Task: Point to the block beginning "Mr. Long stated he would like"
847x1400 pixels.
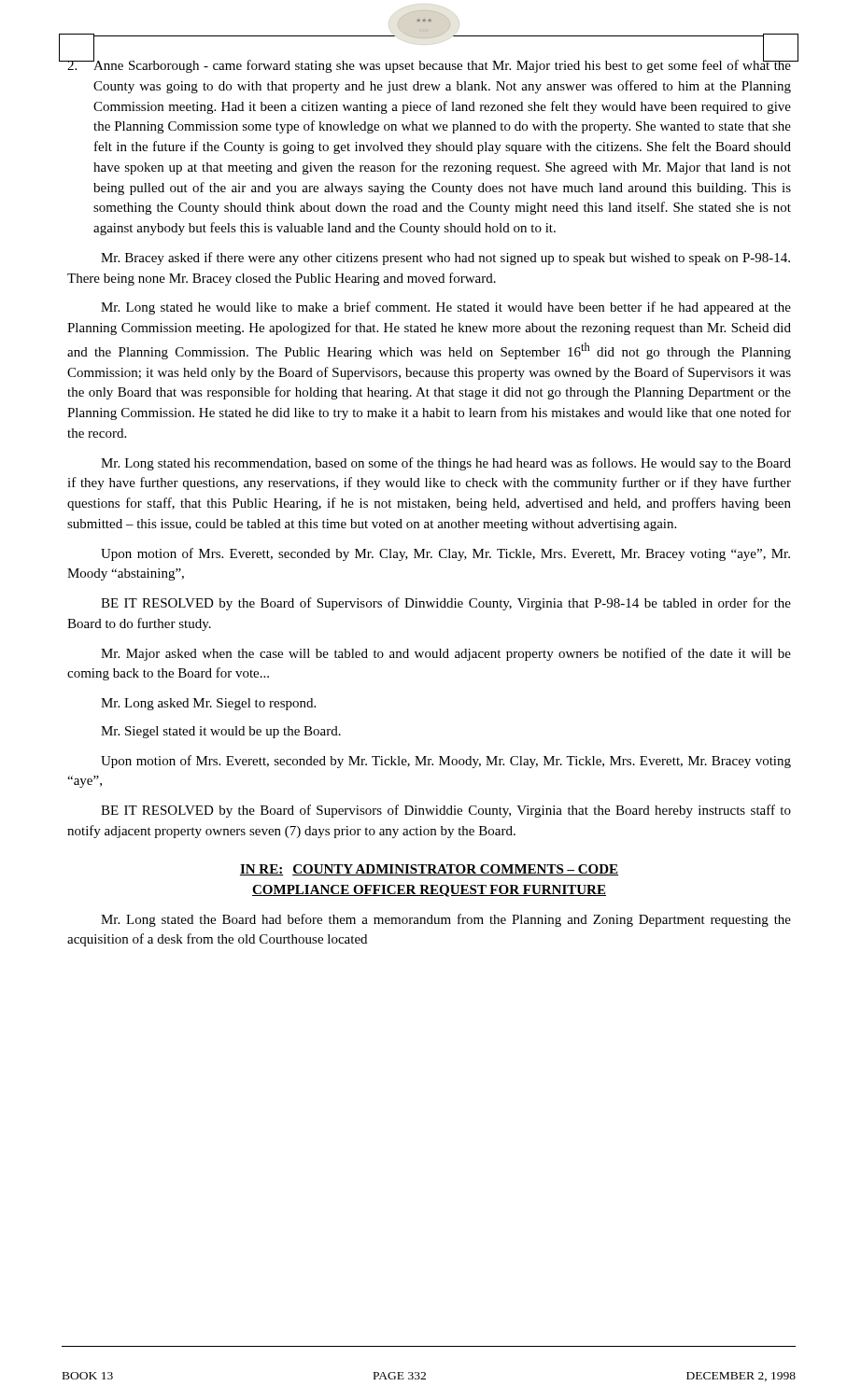Action: point(429,370)
